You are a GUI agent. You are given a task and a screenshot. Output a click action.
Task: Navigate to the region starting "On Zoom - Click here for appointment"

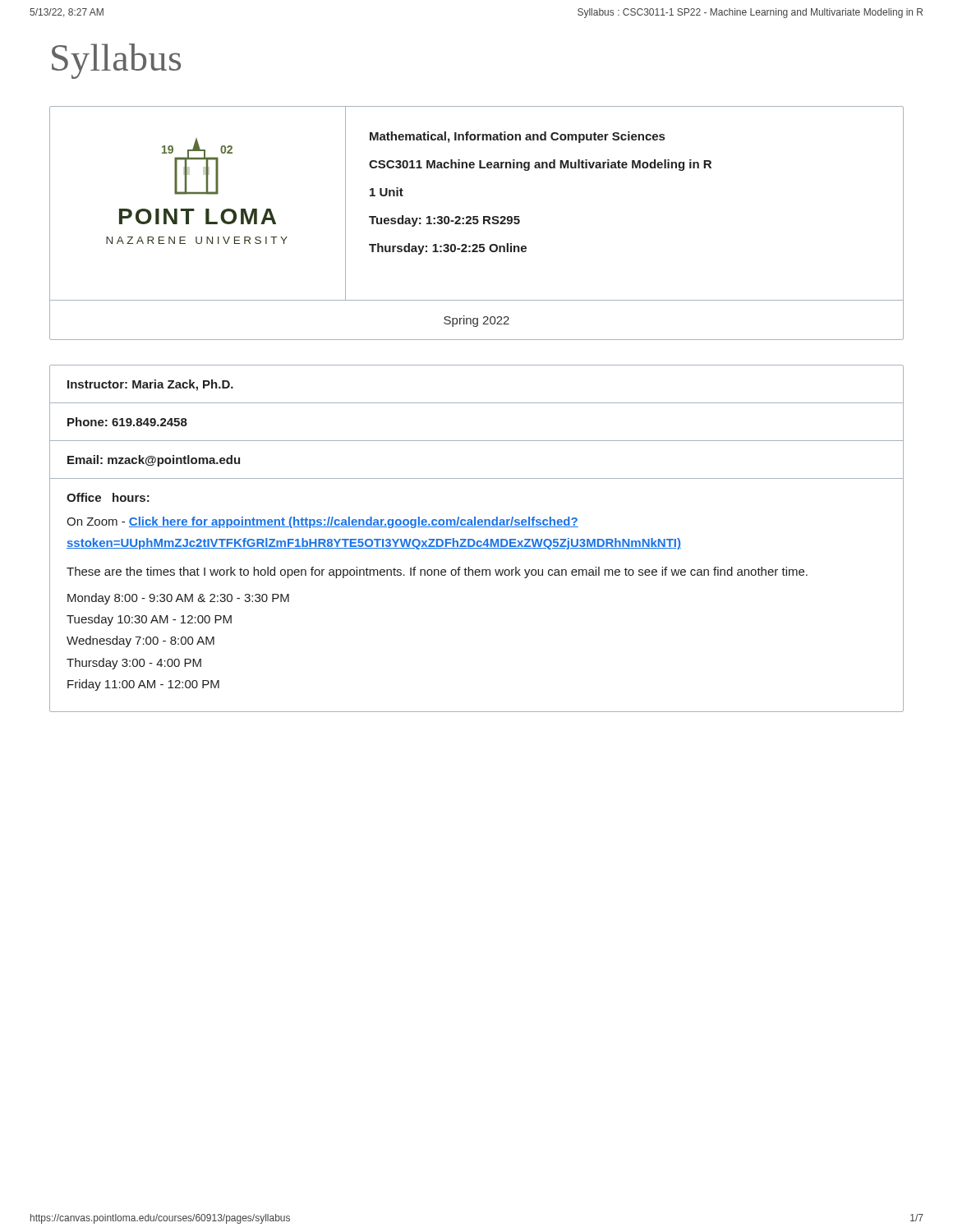(374, 532)
